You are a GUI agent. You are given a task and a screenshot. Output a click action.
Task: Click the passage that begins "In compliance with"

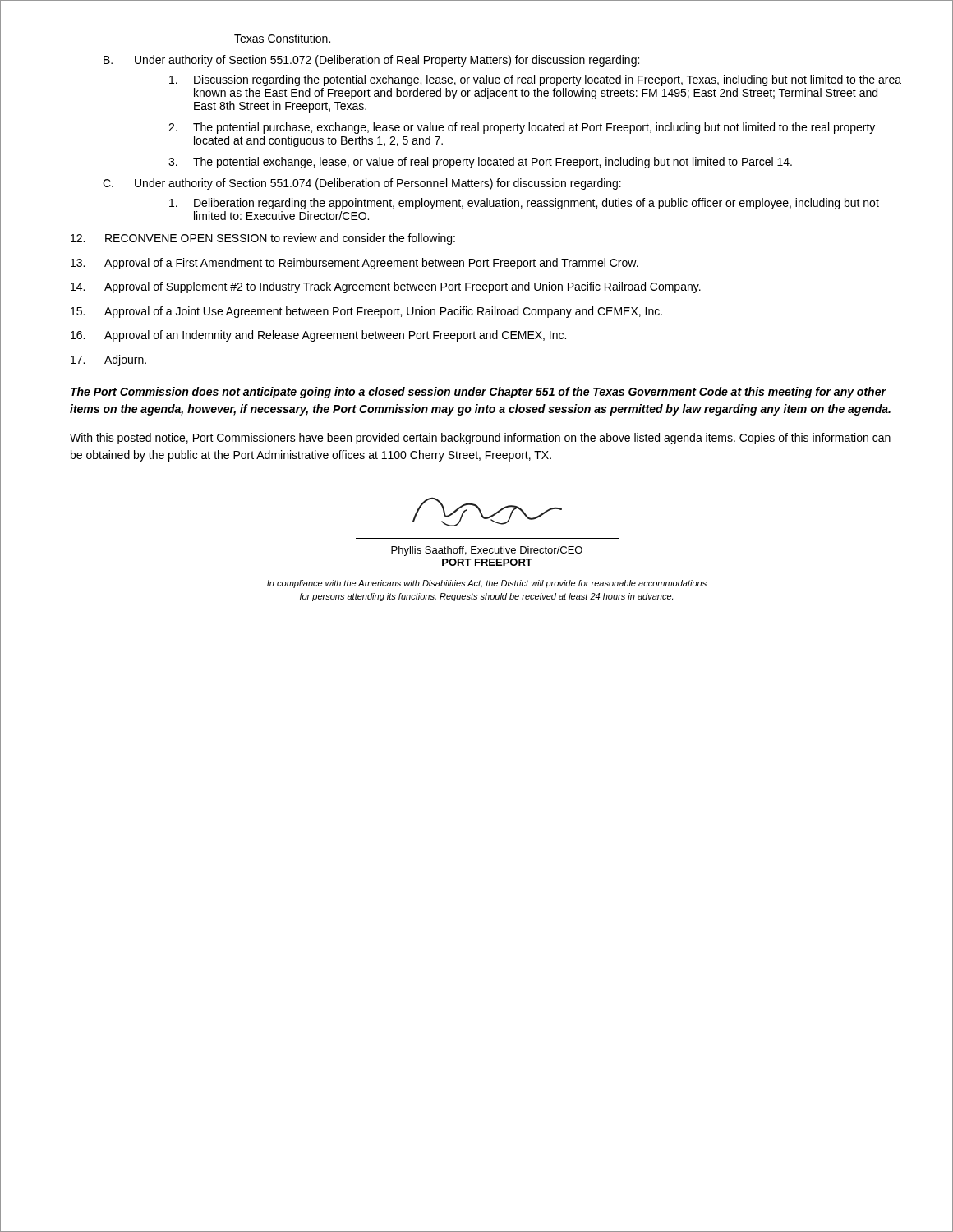coord(487,590)
